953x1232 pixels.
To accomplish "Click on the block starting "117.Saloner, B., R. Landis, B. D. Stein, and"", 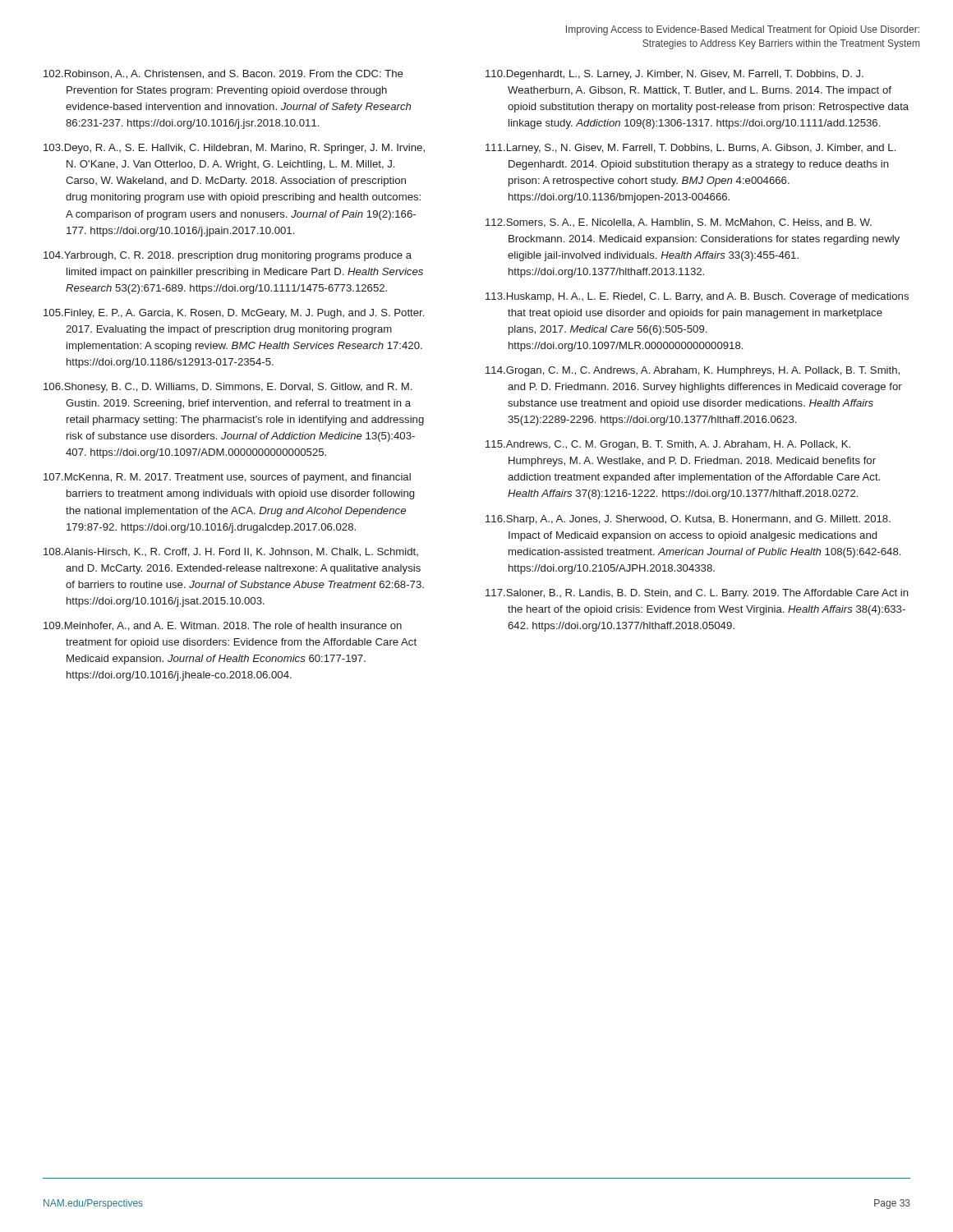I will pyautogui.click(x=697, y=609).
